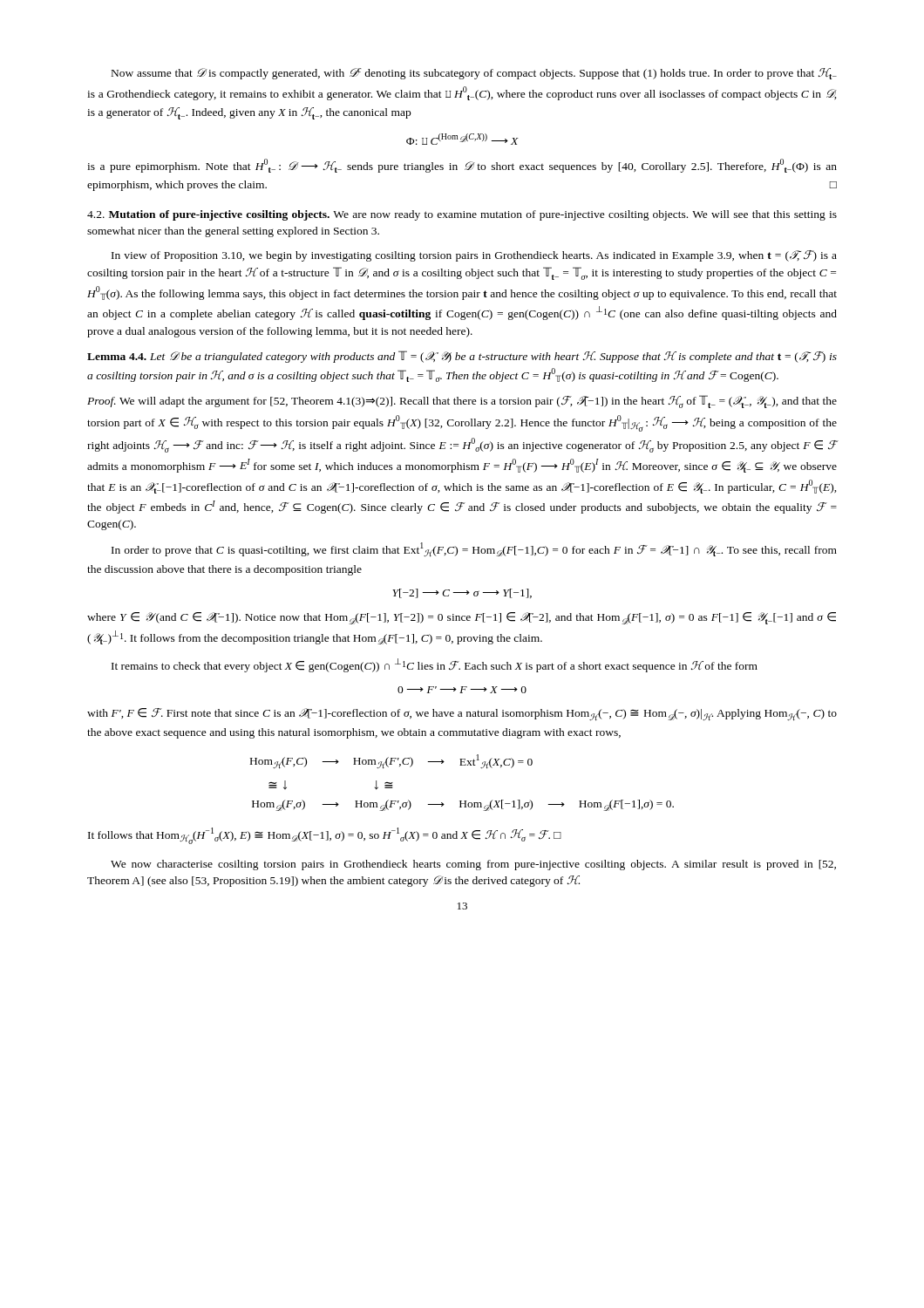Select the text block that says "is a pure"
Screen dimensions: 1308x924
pos(462,175)
